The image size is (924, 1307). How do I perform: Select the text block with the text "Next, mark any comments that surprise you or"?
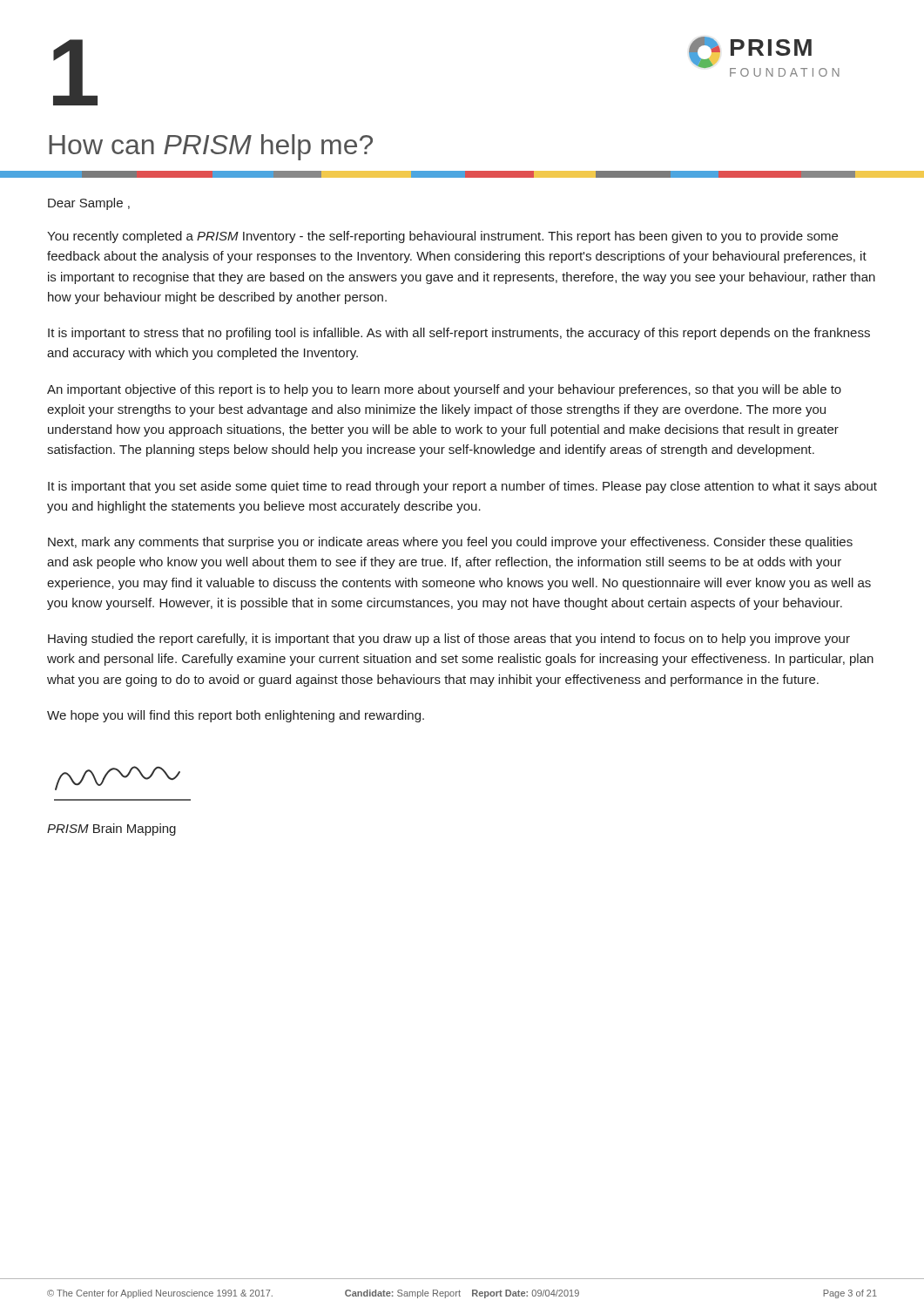(x=459, y=572)
